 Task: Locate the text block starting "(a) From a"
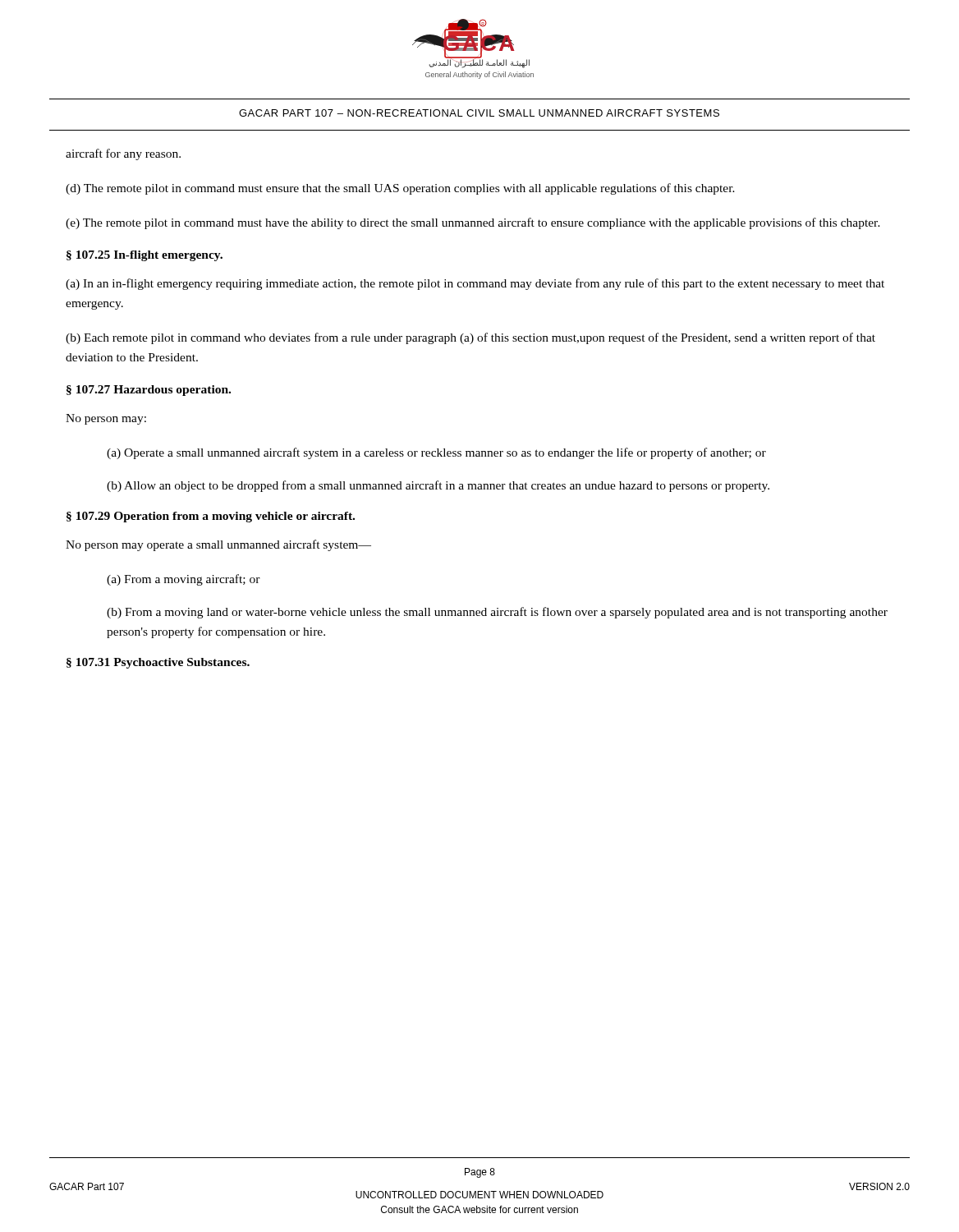[x=183, y=579]
